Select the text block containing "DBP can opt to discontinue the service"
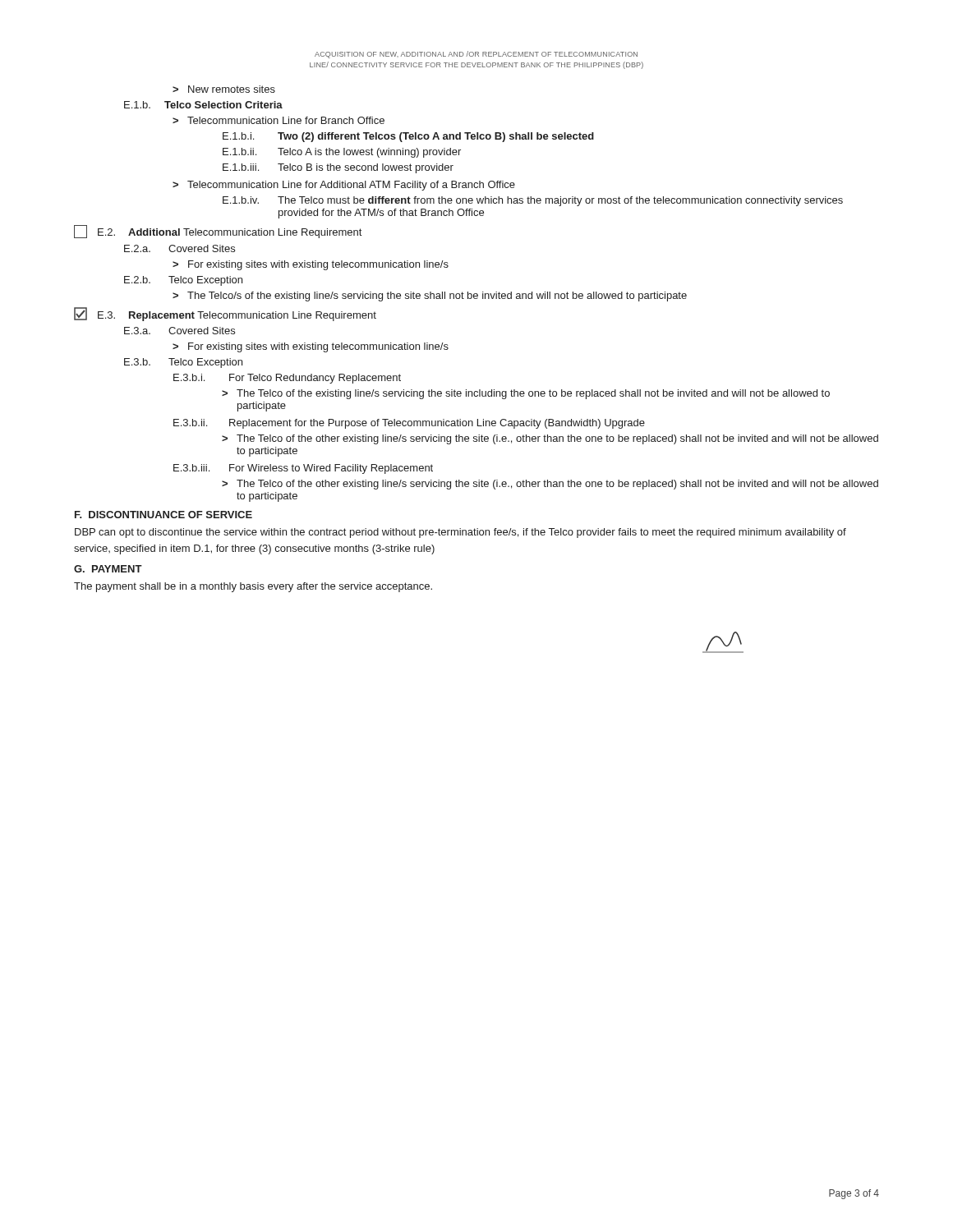The width and height of the screenshot is (953, 1232). coord(460,540)
